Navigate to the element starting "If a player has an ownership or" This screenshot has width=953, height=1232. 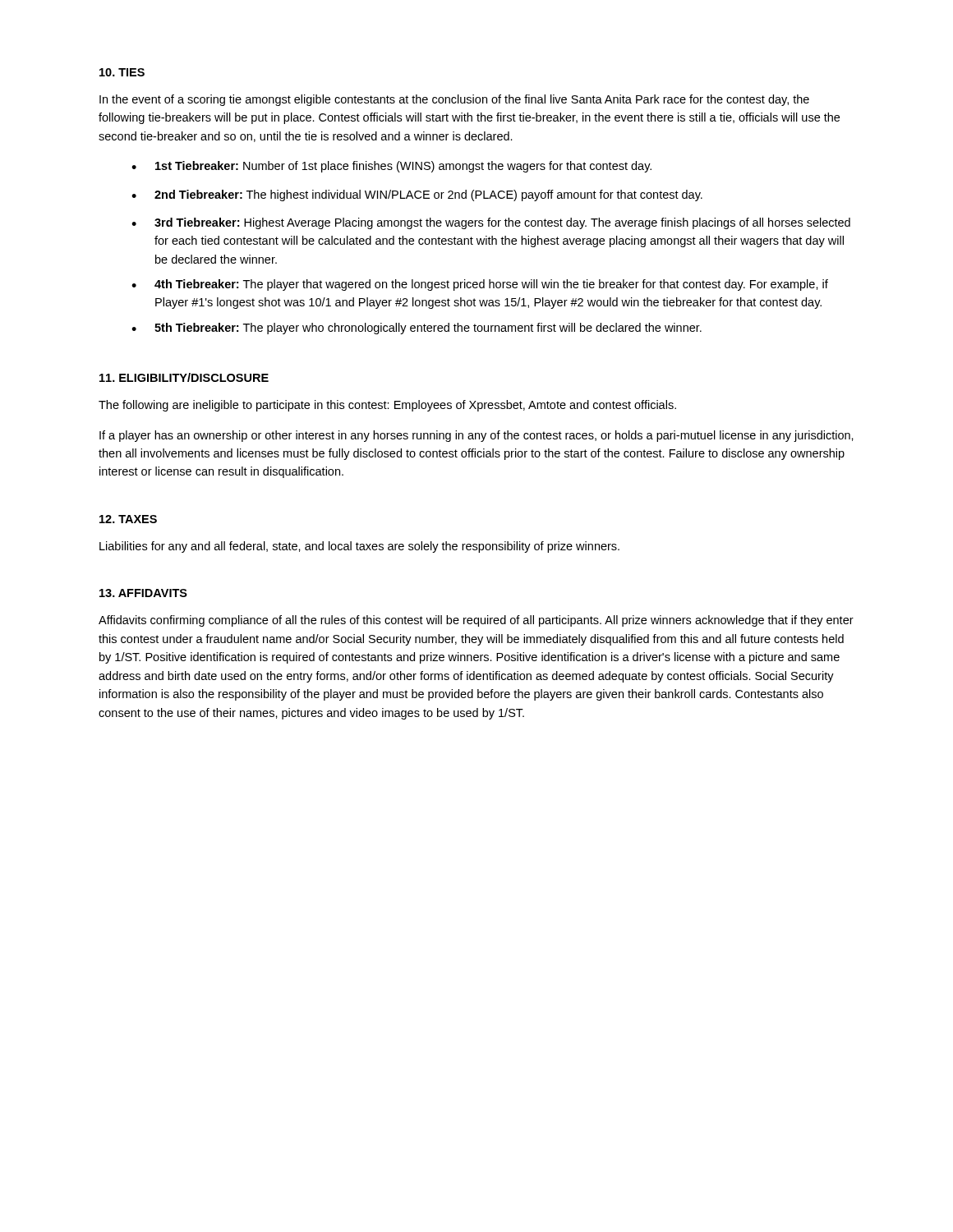(x=476, y=453)
